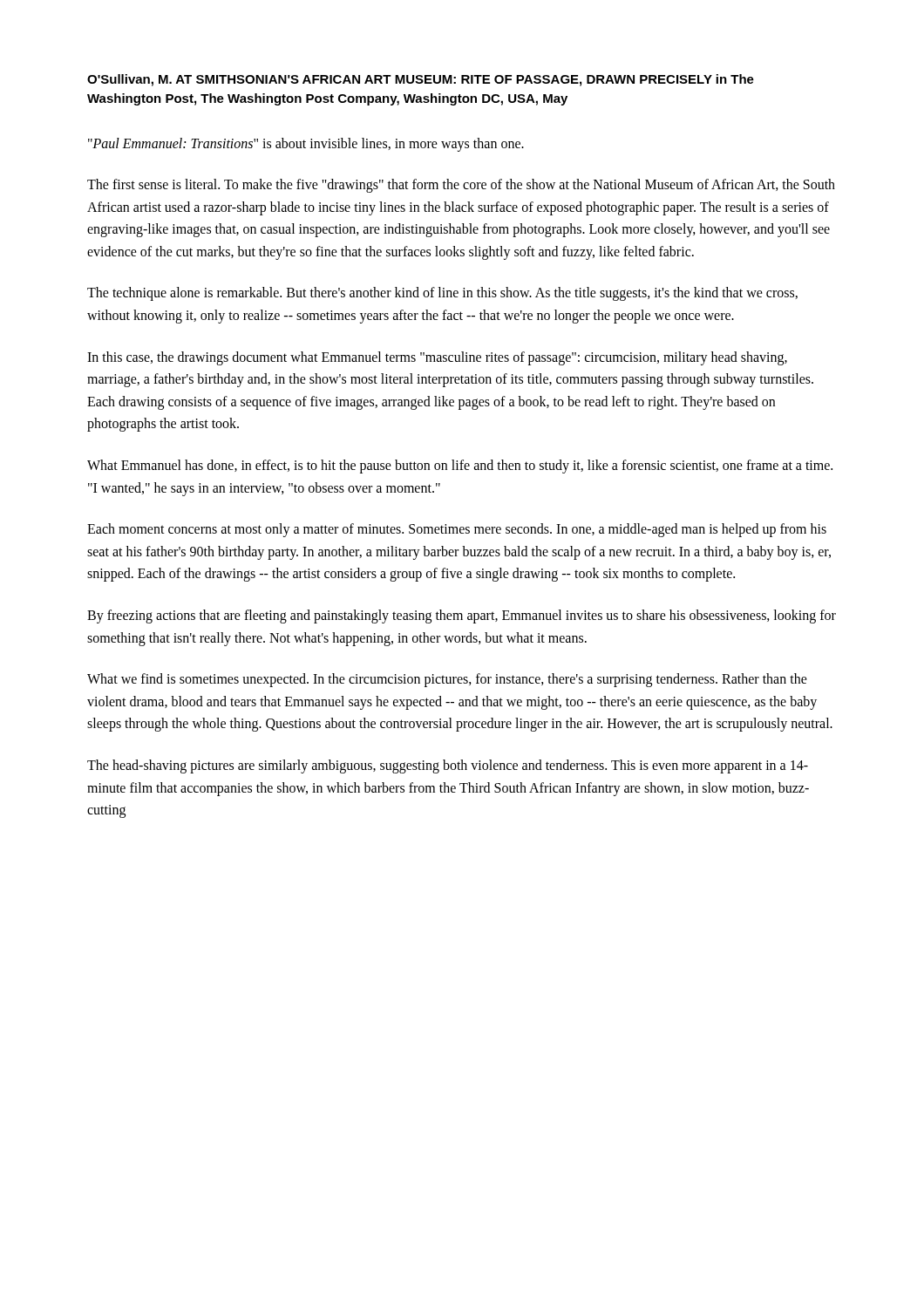Click on the text block with the text "What we find is"
This screenshot has height=1308, width=924.
coord(460,701)
